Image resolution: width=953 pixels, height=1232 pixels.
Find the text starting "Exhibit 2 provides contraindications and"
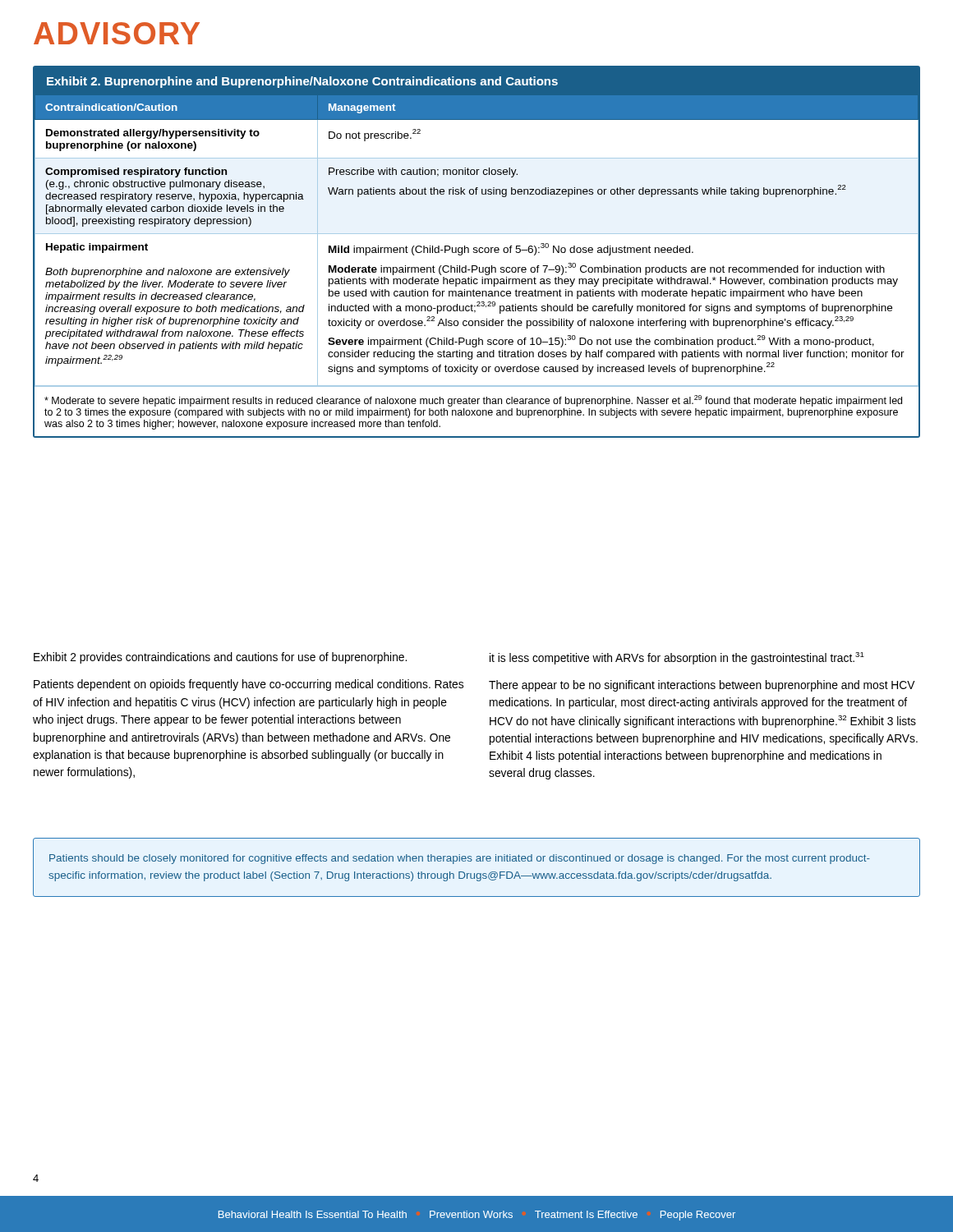[249, 658]
